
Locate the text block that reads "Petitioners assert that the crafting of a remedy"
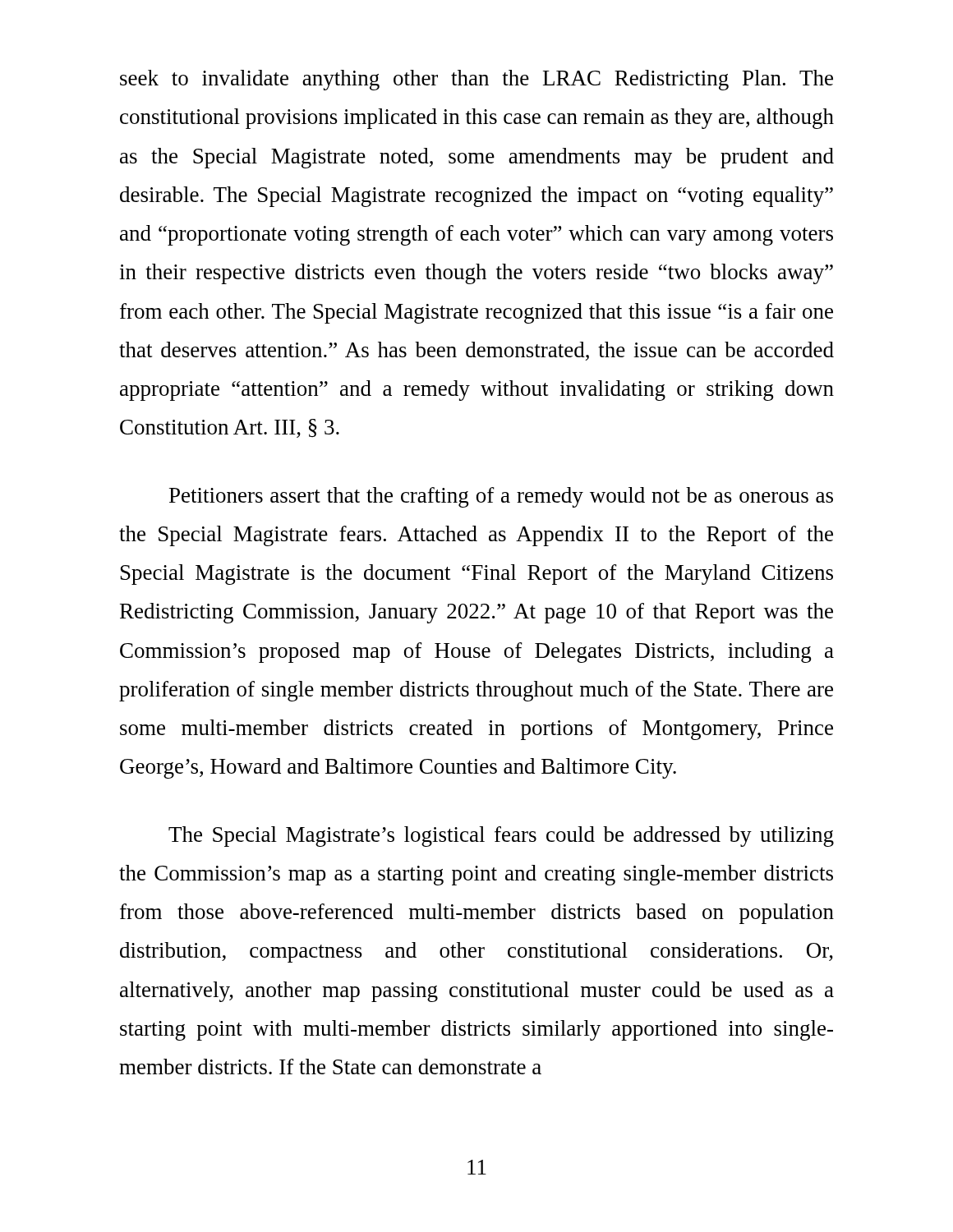[501, 497]
